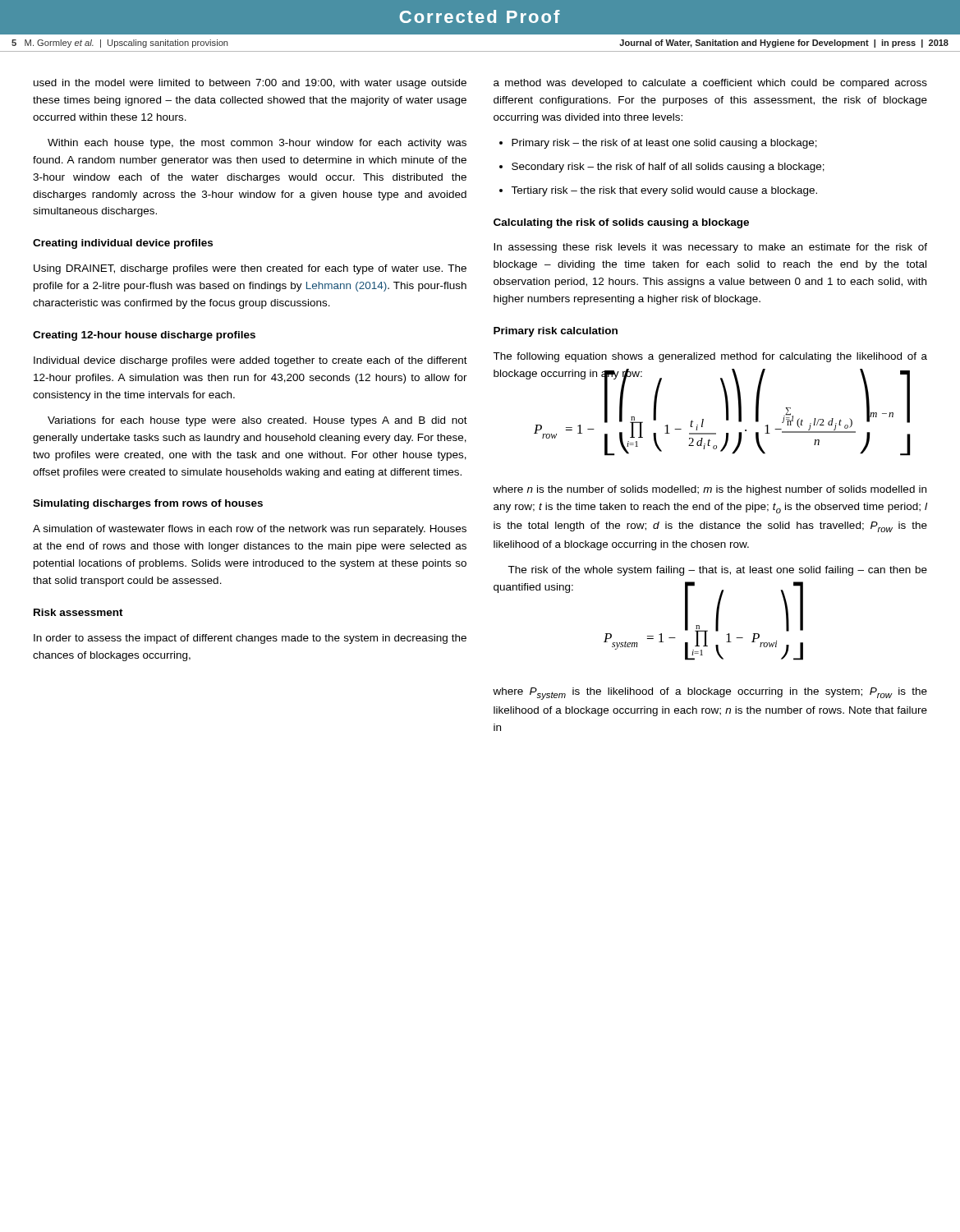Find the formula on this page that starts "P row ="
Viewport: 960px width, 1232px height.
[x=723, y=432]
